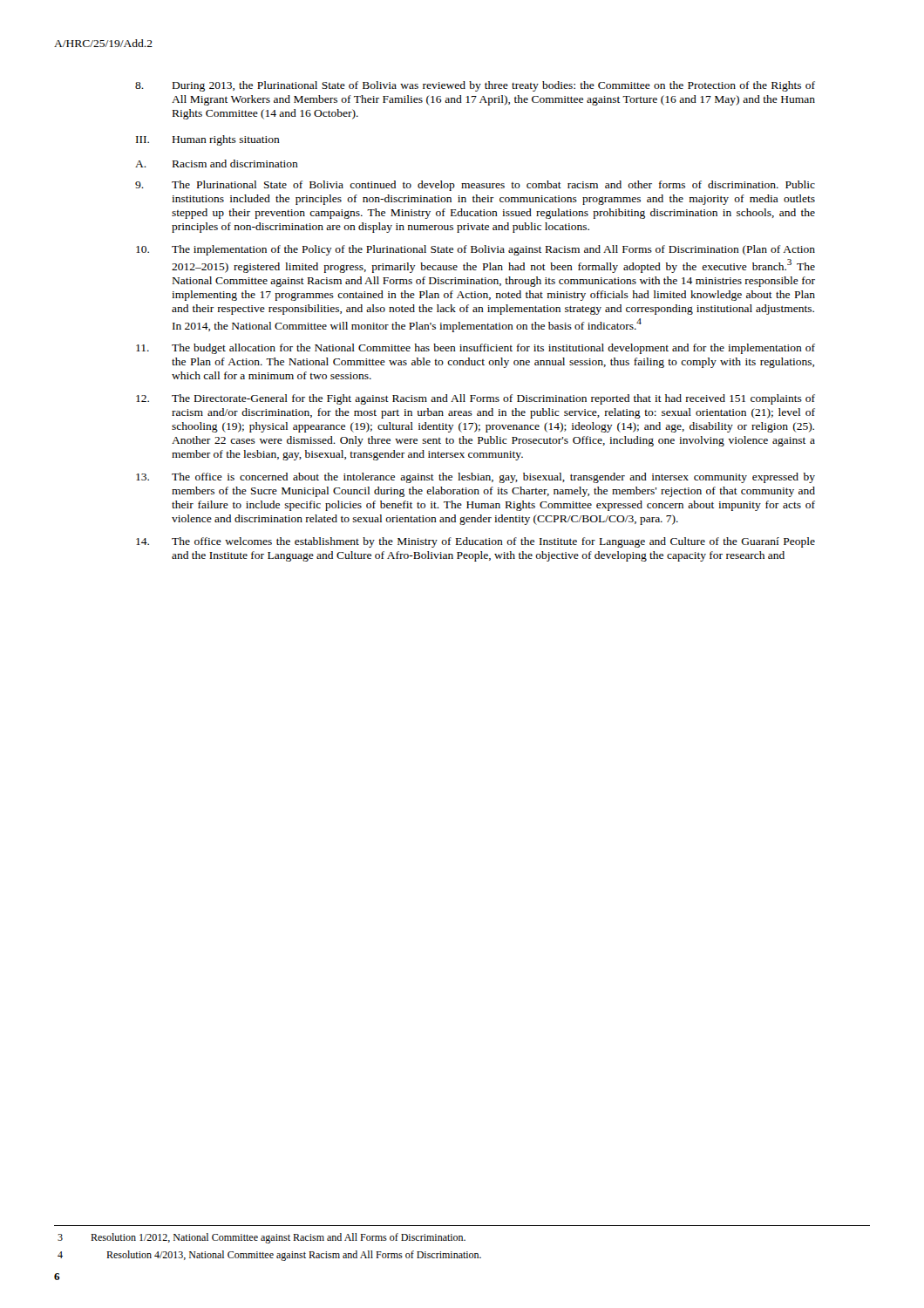Viewport: 924px width, 1308px height.
Task: Click the passage that begins "The budget allocation for"
Action: [475, 362]
